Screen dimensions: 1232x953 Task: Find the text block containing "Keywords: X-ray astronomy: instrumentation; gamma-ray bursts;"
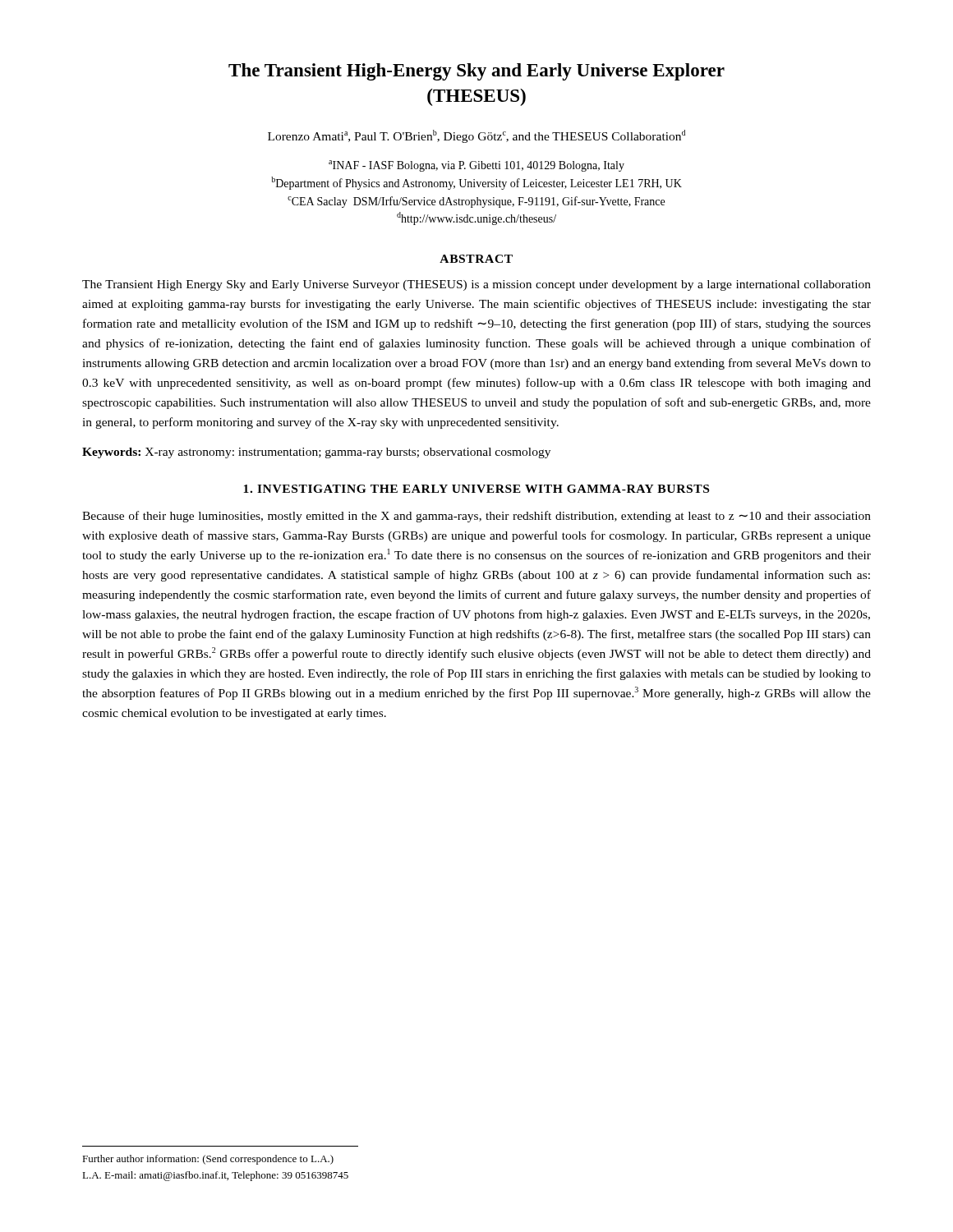click(316, 451)
